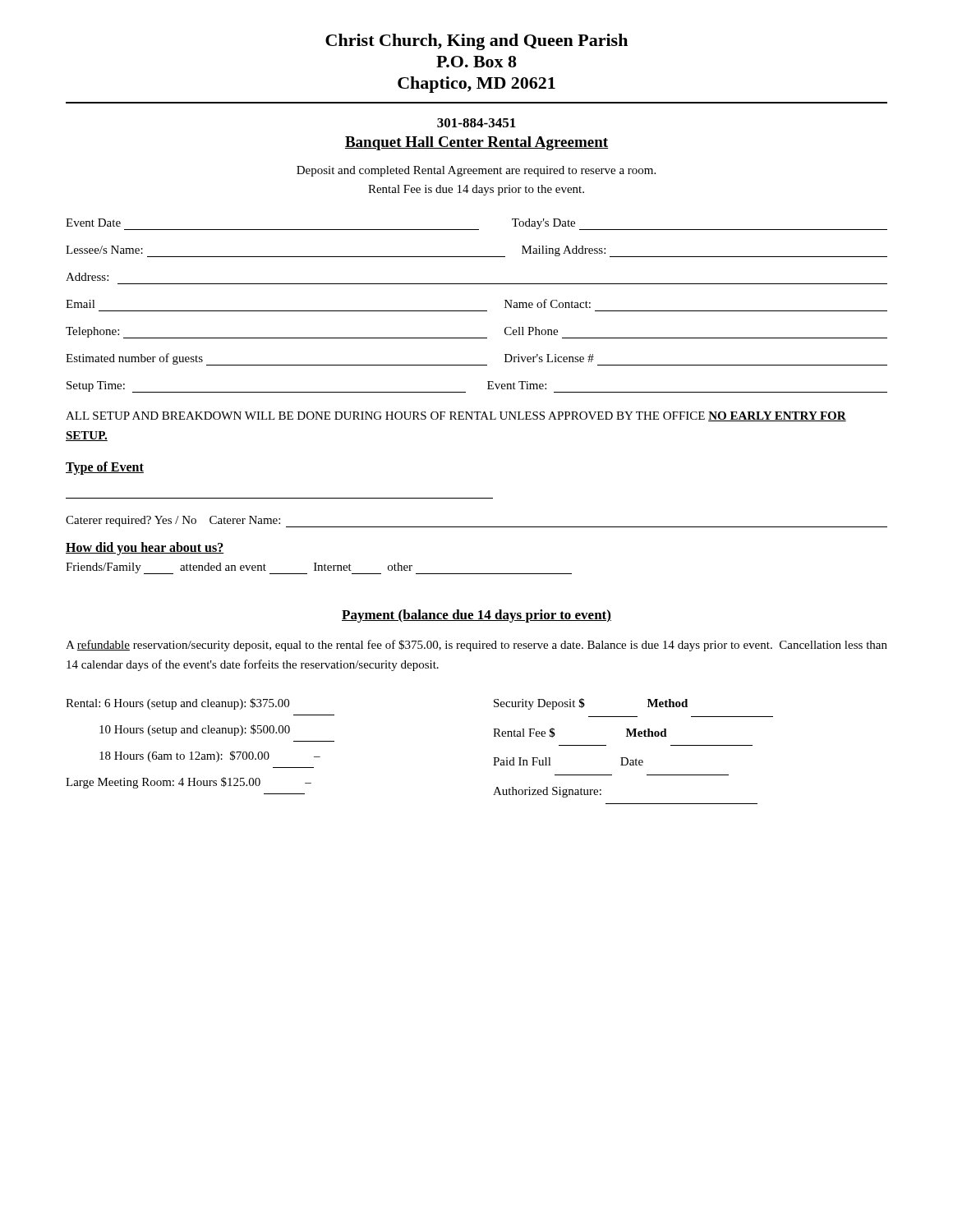This screenshot has width=953, height=1232.
Task: Find the text that says "Event Date Today's Date"
Action: pos(476,222)
